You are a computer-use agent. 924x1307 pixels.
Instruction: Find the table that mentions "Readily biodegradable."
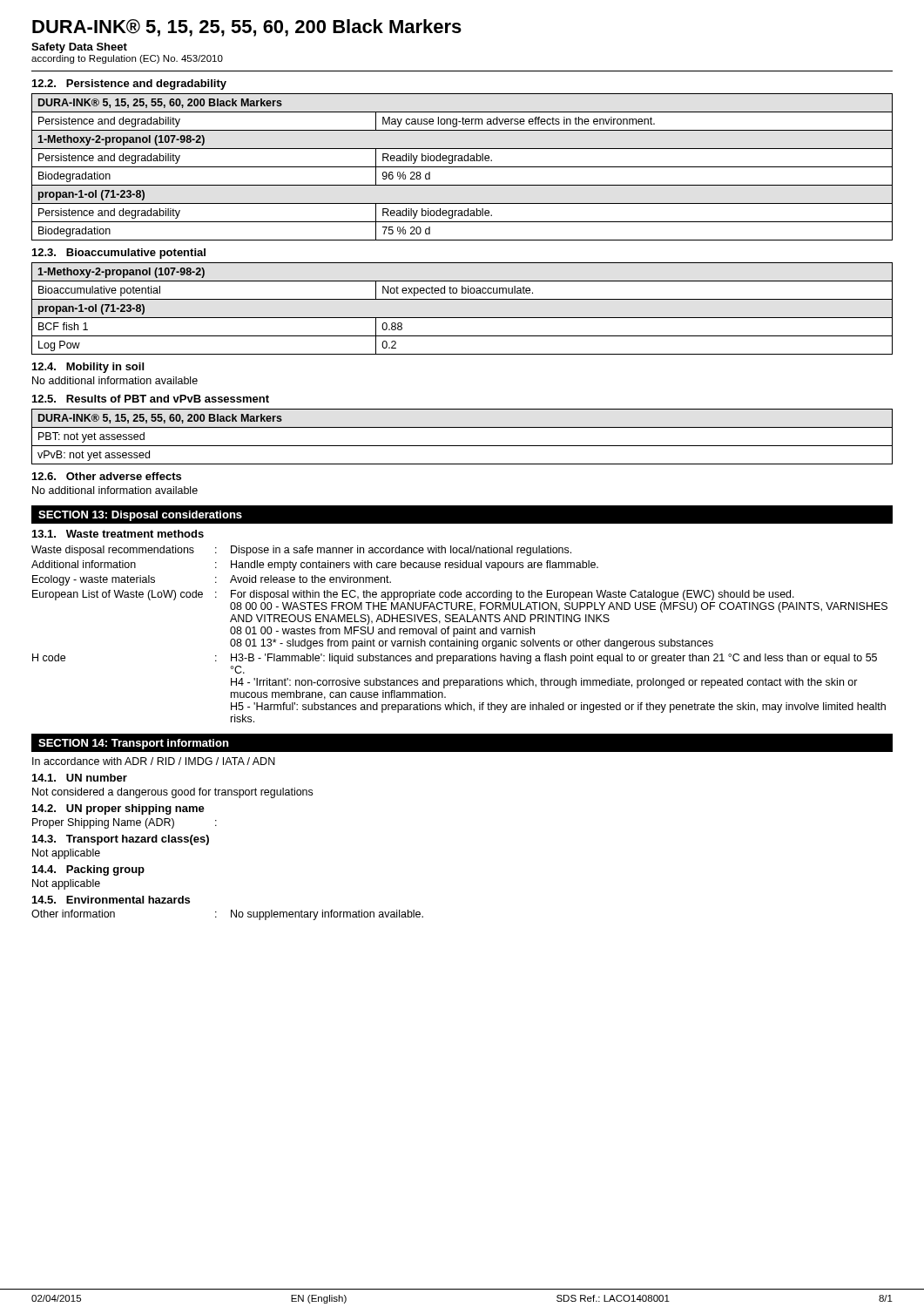pos(462,167)
